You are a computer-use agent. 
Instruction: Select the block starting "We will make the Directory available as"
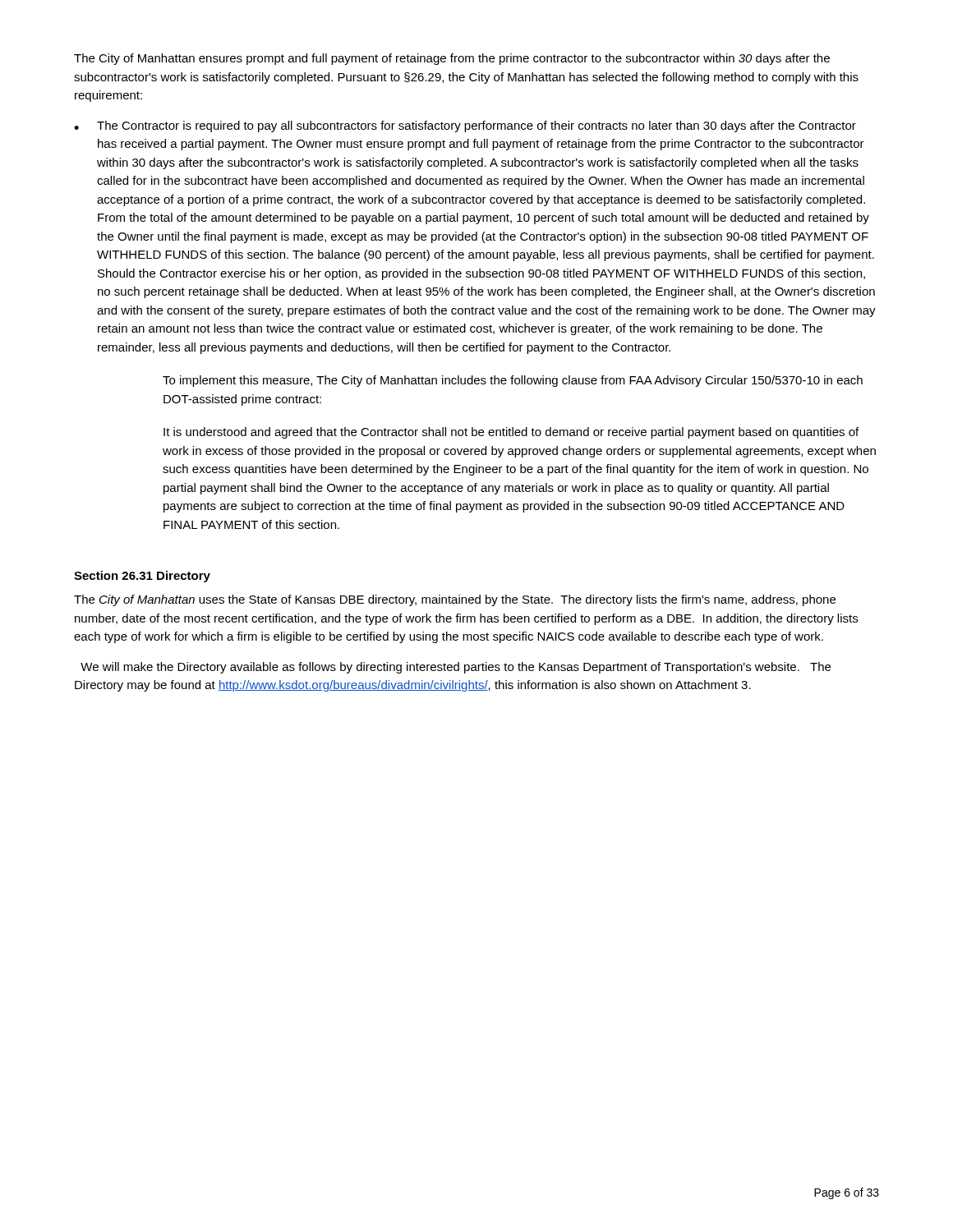[x=453, y=675]
